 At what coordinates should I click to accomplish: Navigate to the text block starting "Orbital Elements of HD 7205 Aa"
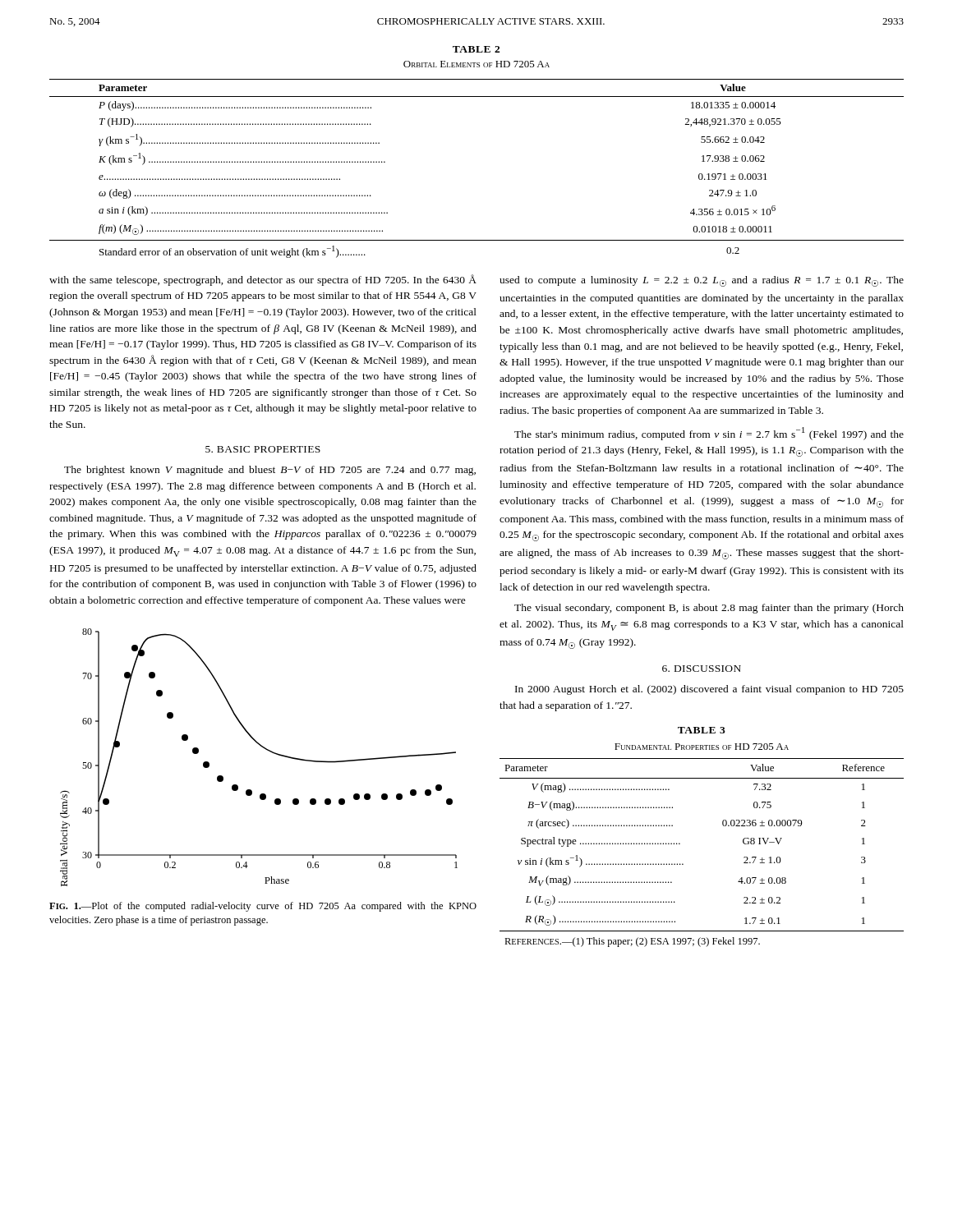coord(476,64)
